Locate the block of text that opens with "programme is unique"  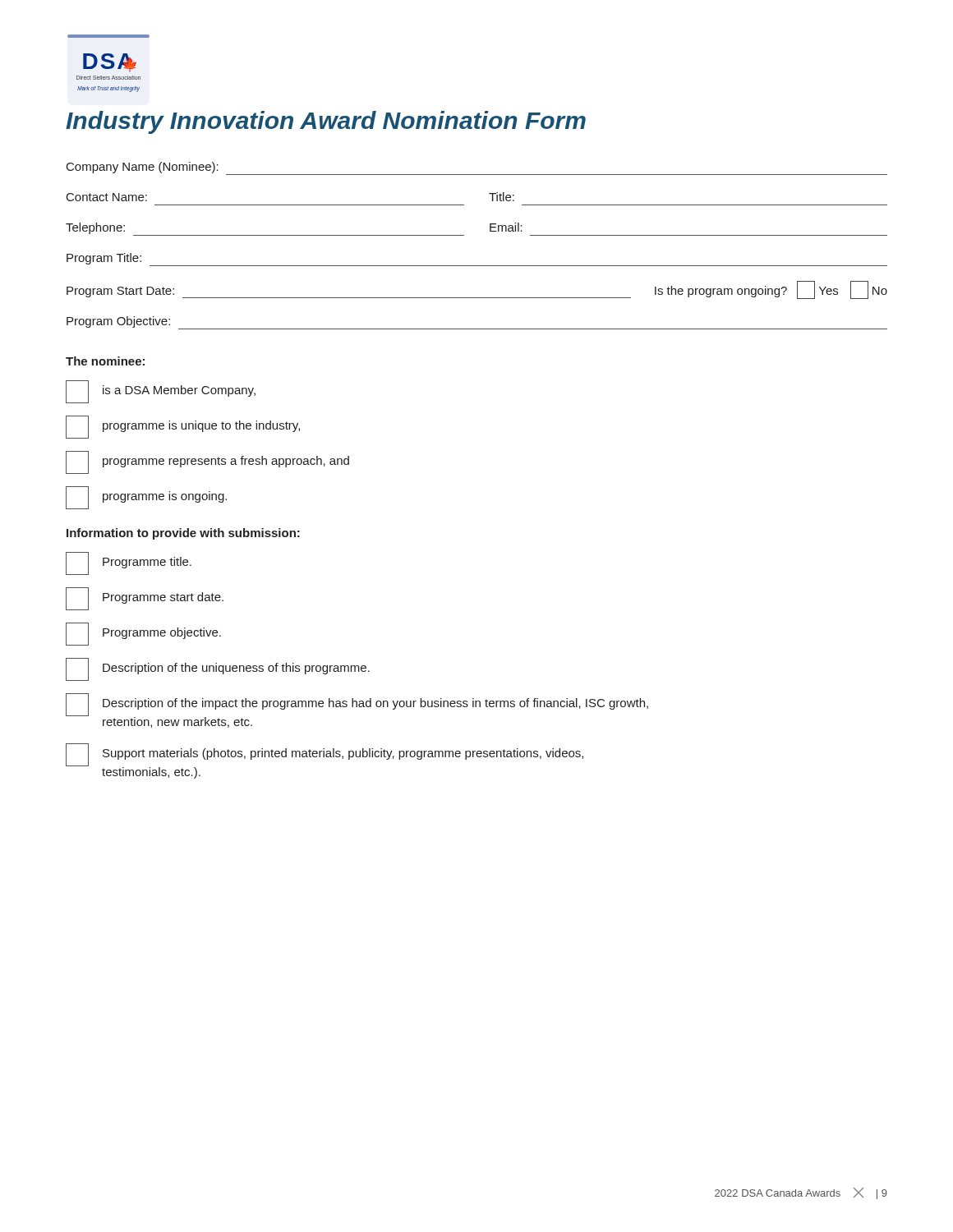click(x=183, y=427)
